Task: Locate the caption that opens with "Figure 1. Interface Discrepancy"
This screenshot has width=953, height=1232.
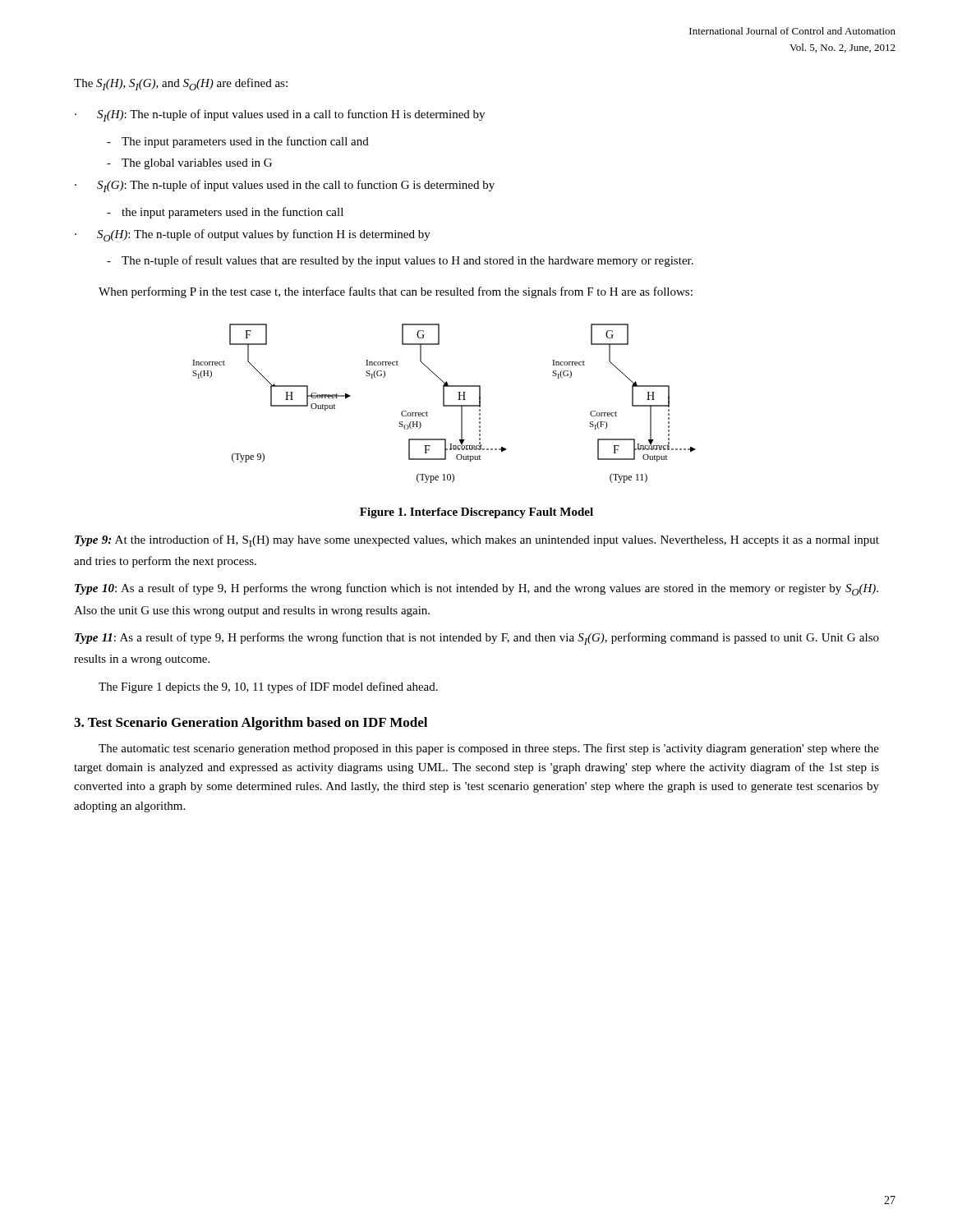Action: pyautogui.click(x=476, y=511)
